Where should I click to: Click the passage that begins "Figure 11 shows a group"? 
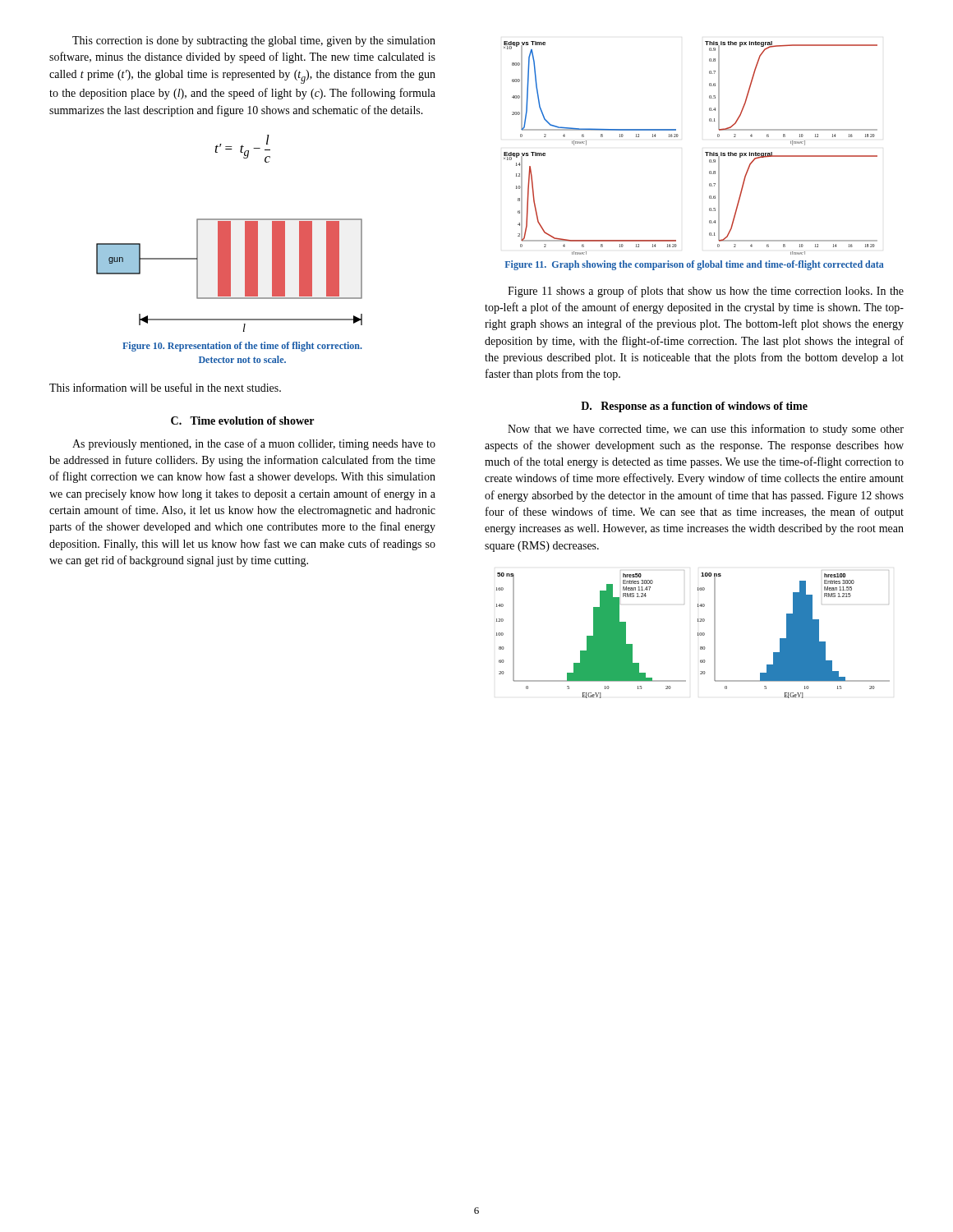694,333
